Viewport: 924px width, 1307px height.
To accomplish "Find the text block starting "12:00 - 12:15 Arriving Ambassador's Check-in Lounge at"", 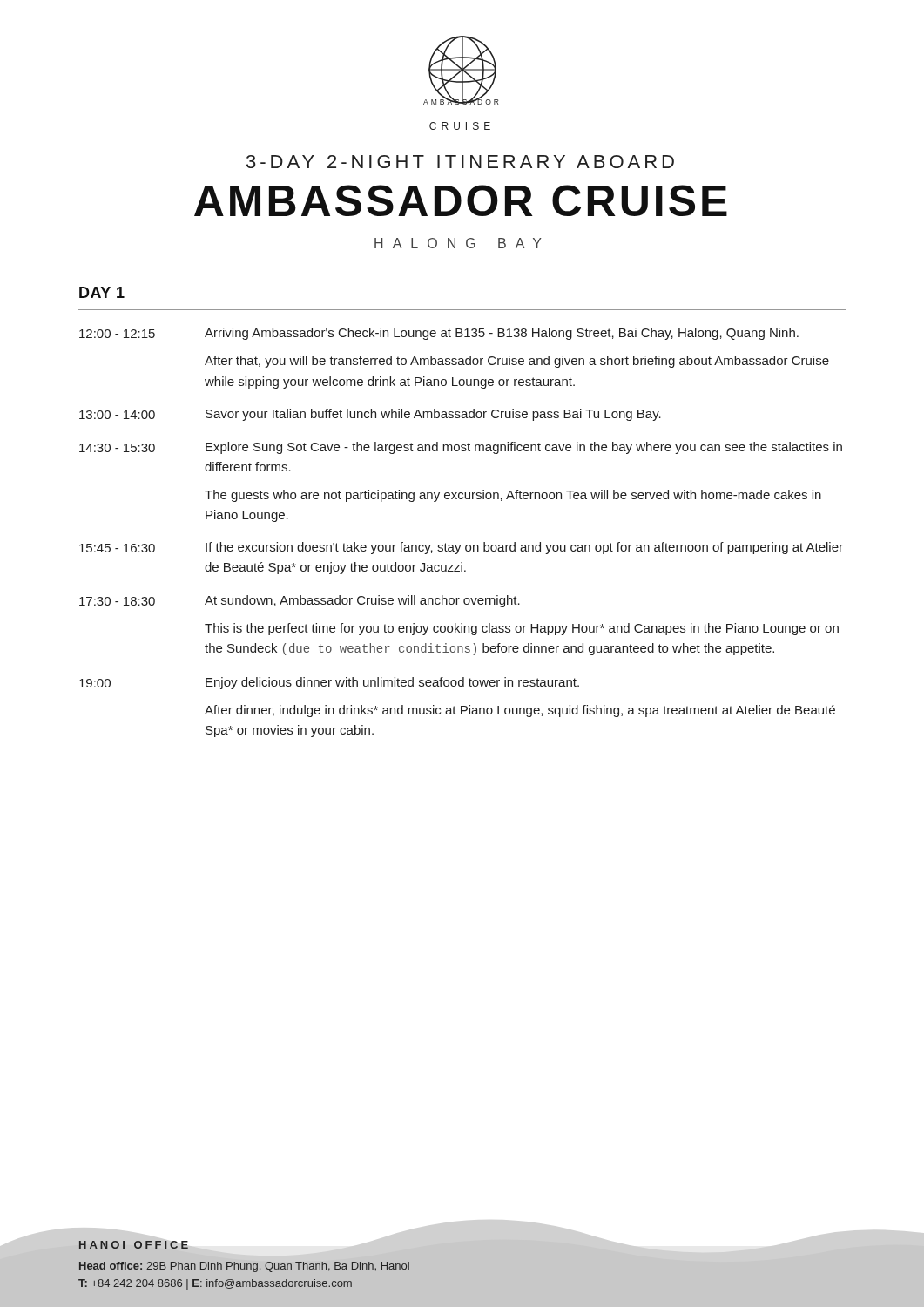I will (462, 333).
